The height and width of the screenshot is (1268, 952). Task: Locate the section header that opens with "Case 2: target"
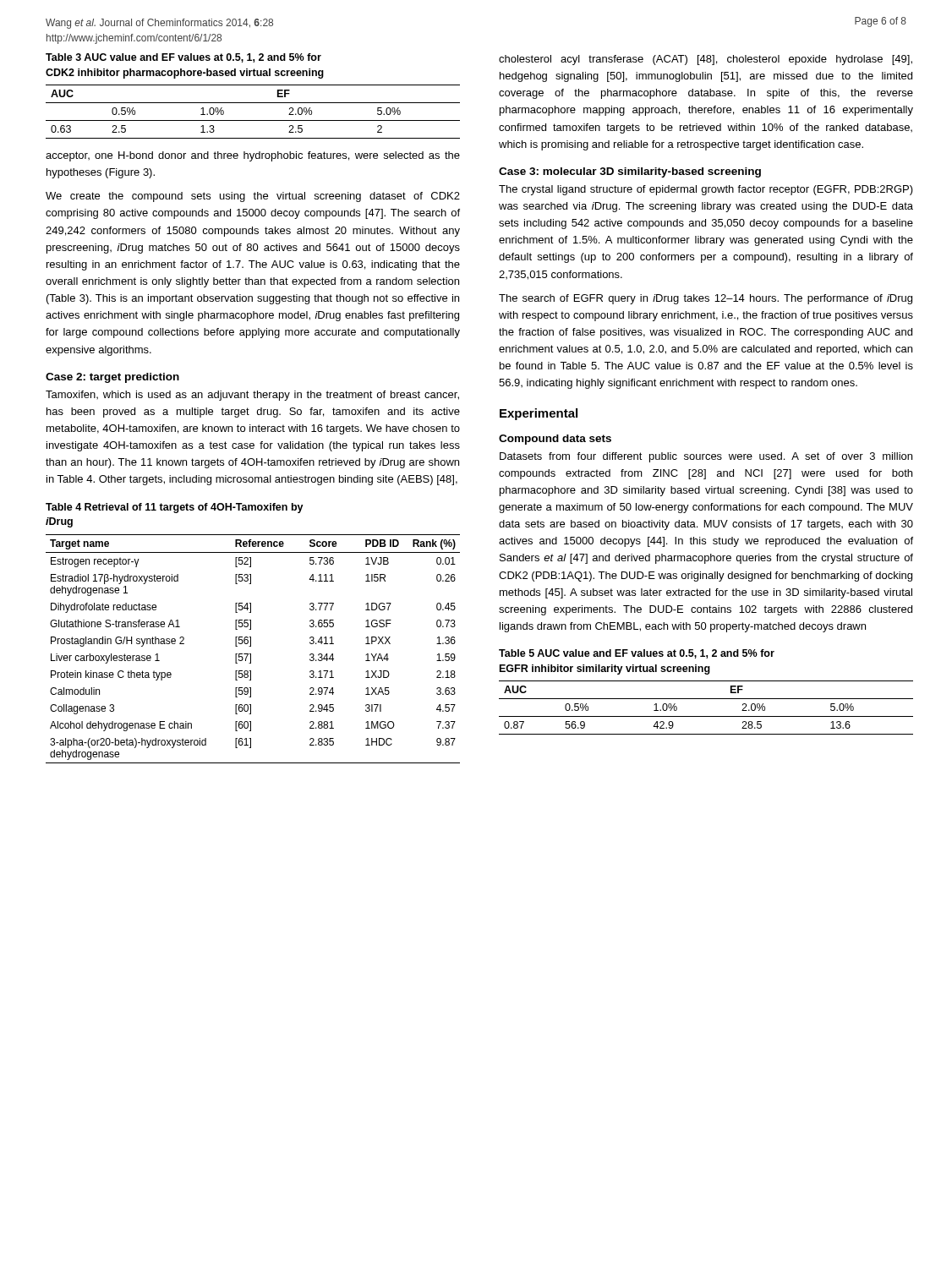point(113,376)
